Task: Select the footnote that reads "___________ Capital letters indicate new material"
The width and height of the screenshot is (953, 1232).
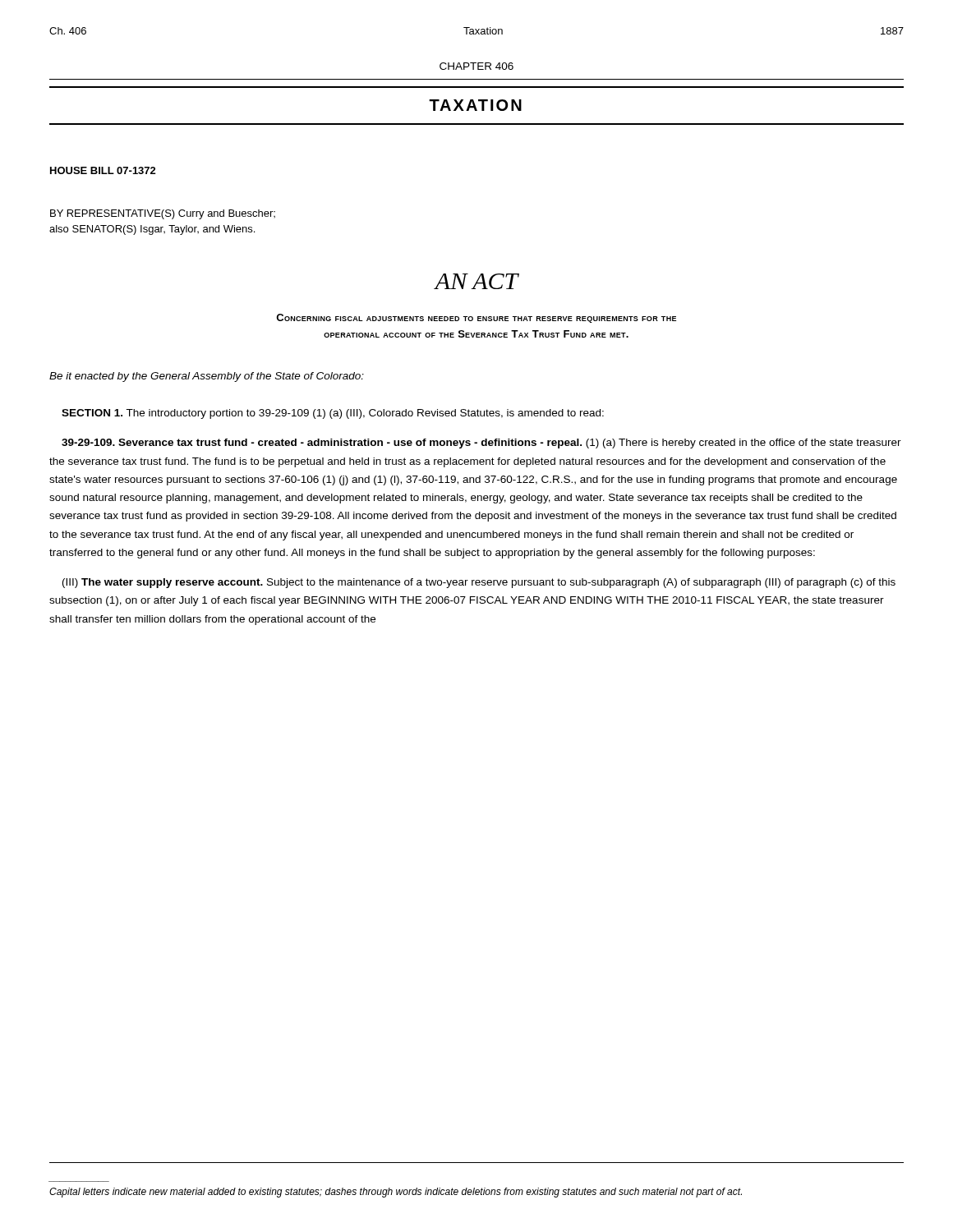Action: (476, 1184)
